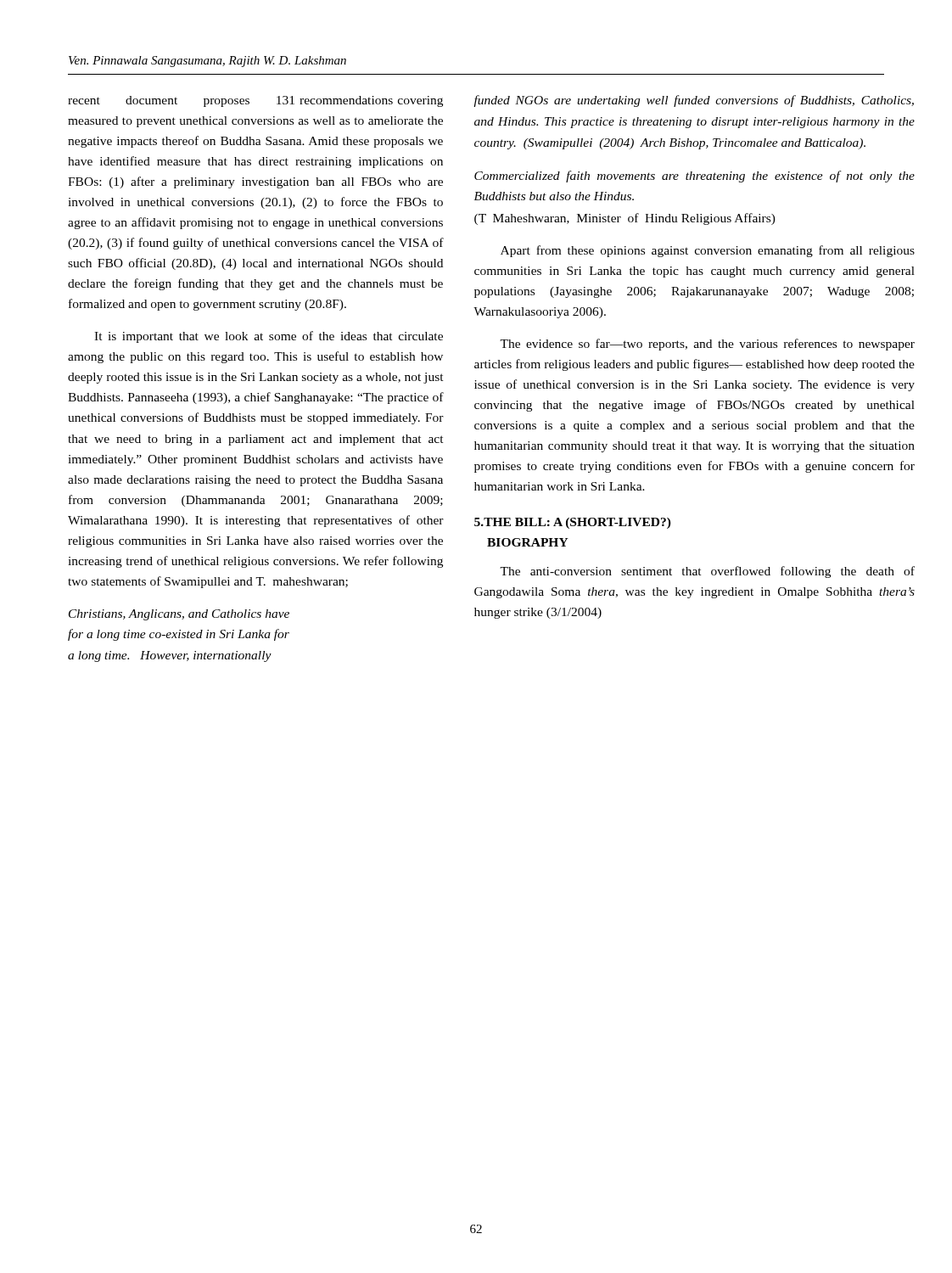
Task: Find the block on this page that starts "The anti-conversion sentiment that overflowed"
Action: (x=694, y=591)
